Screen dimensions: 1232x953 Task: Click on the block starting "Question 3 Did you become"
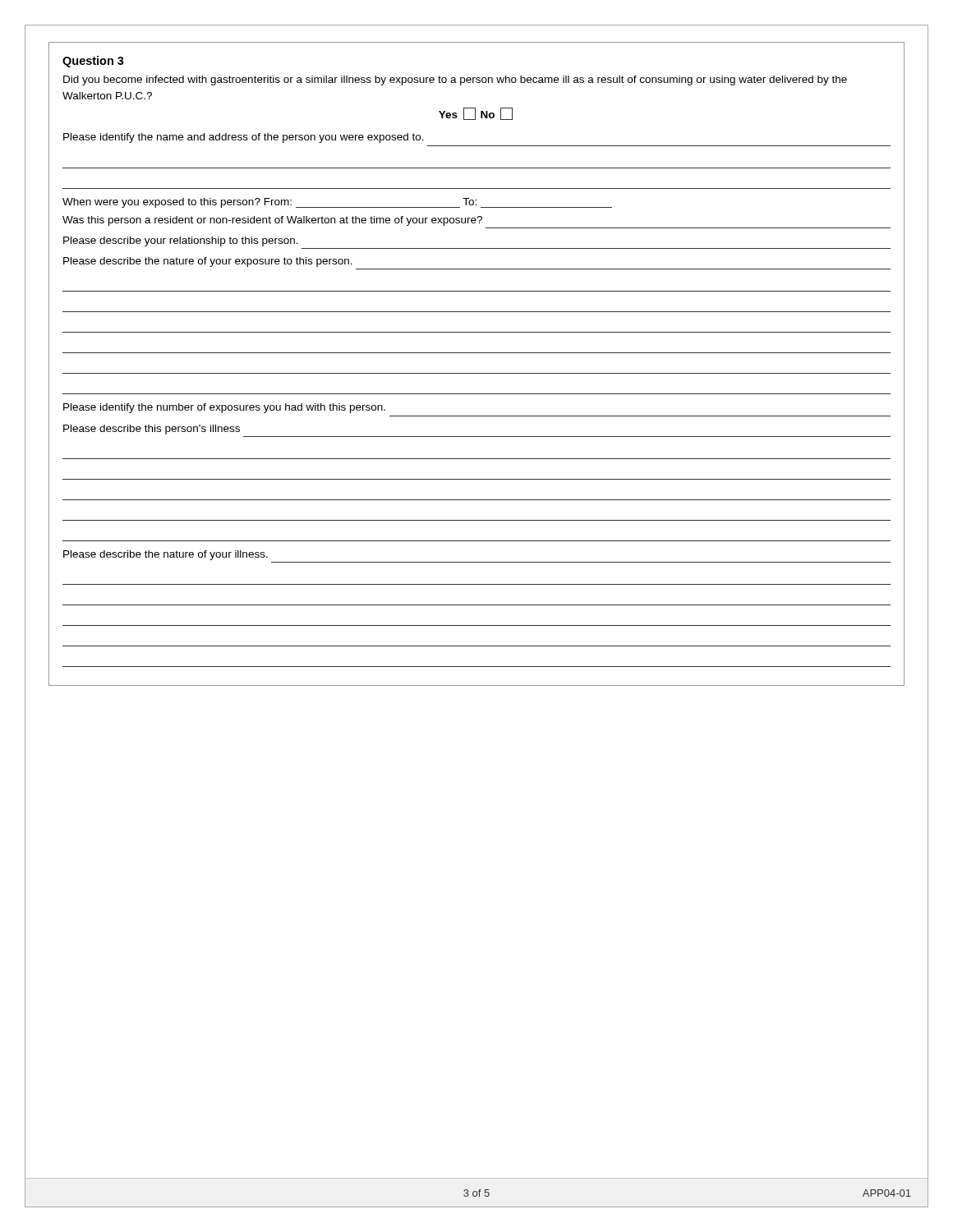click(476, 361)
